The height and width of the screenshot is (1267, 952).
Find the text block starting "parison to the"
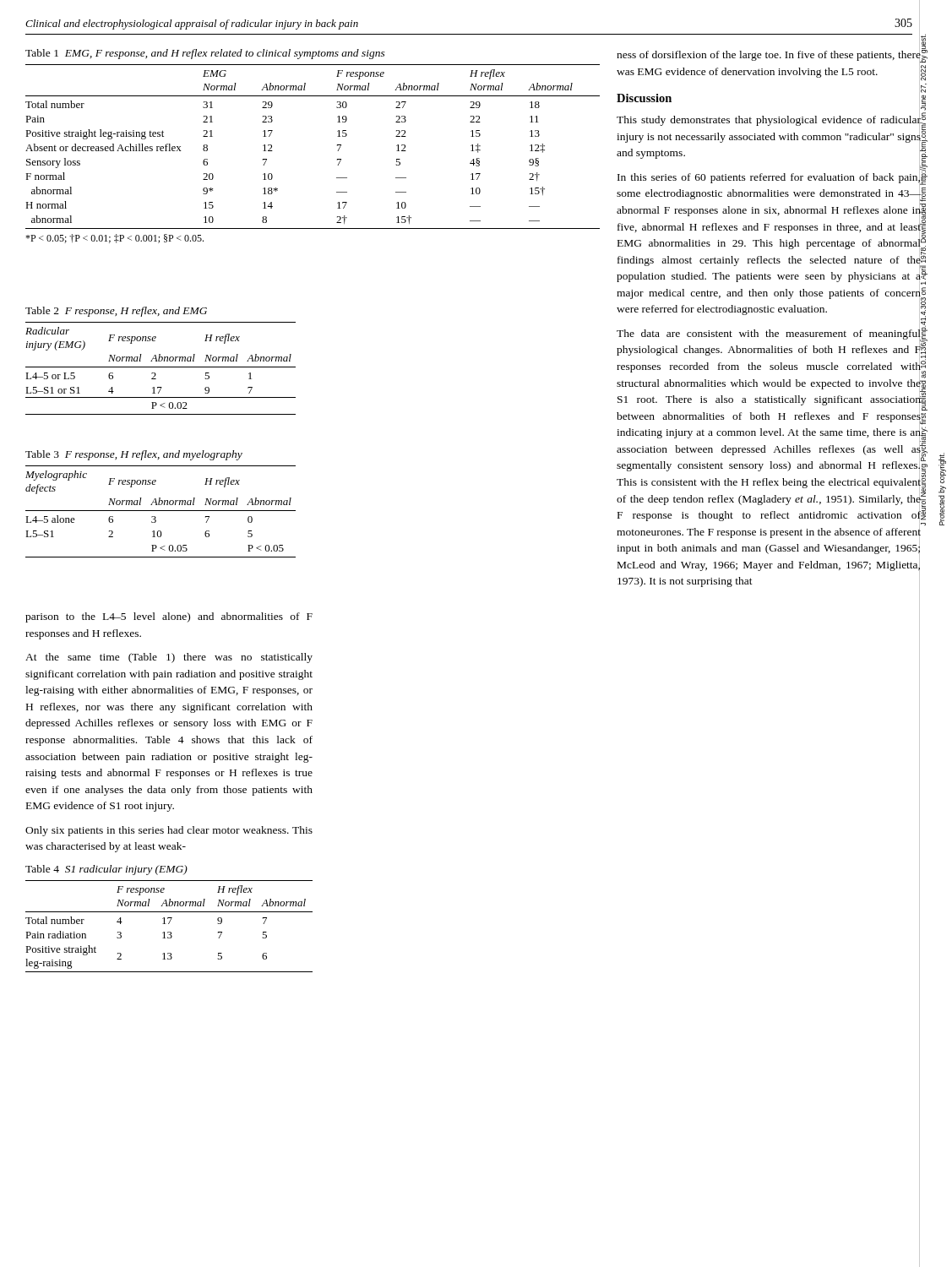tap(169, 624)
